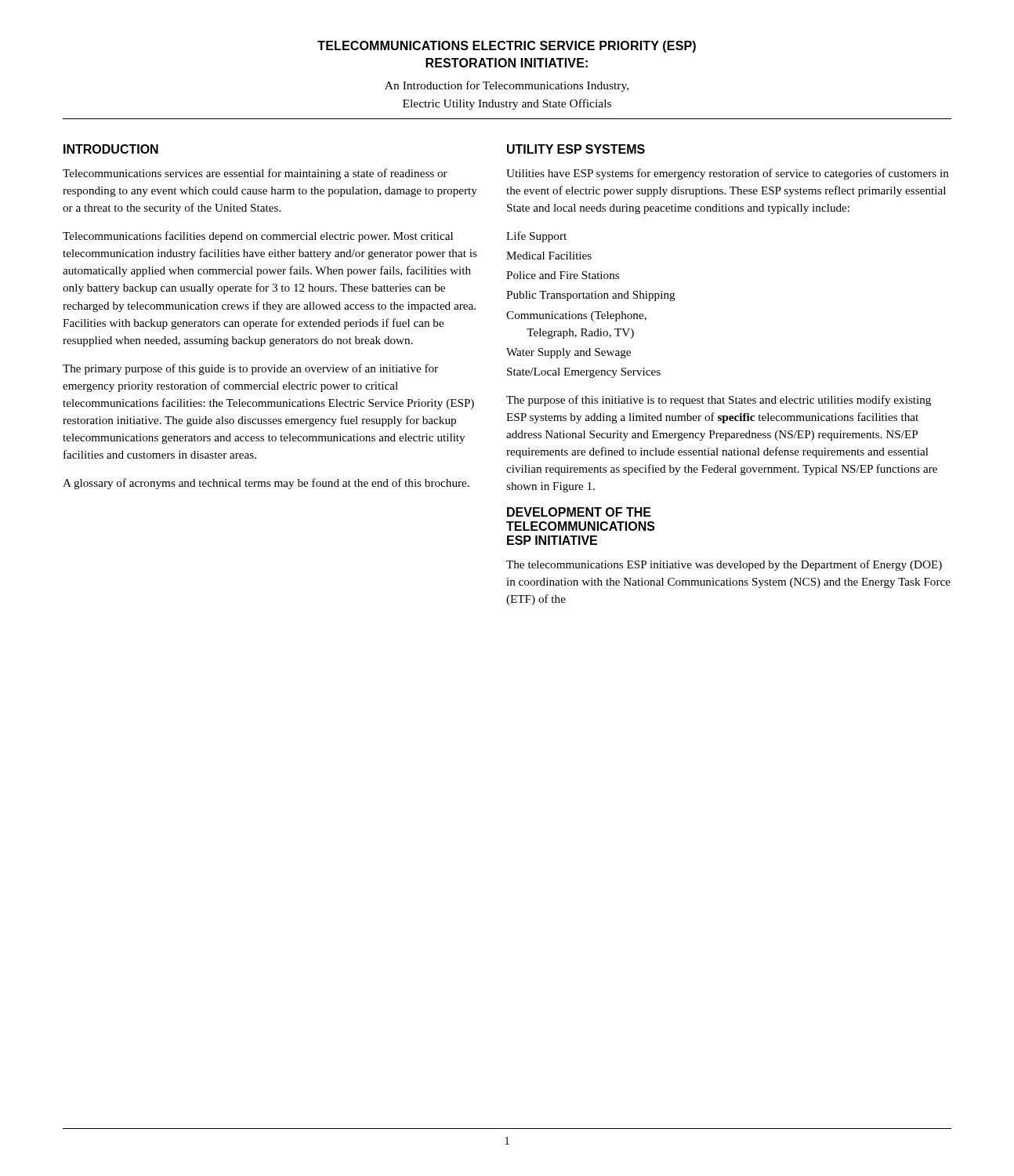Screen dimensions: 1176x1014
Task: Find the block on this page that starts "Communications (Telephone, Telegraph,"
Action: pos(577,323)
